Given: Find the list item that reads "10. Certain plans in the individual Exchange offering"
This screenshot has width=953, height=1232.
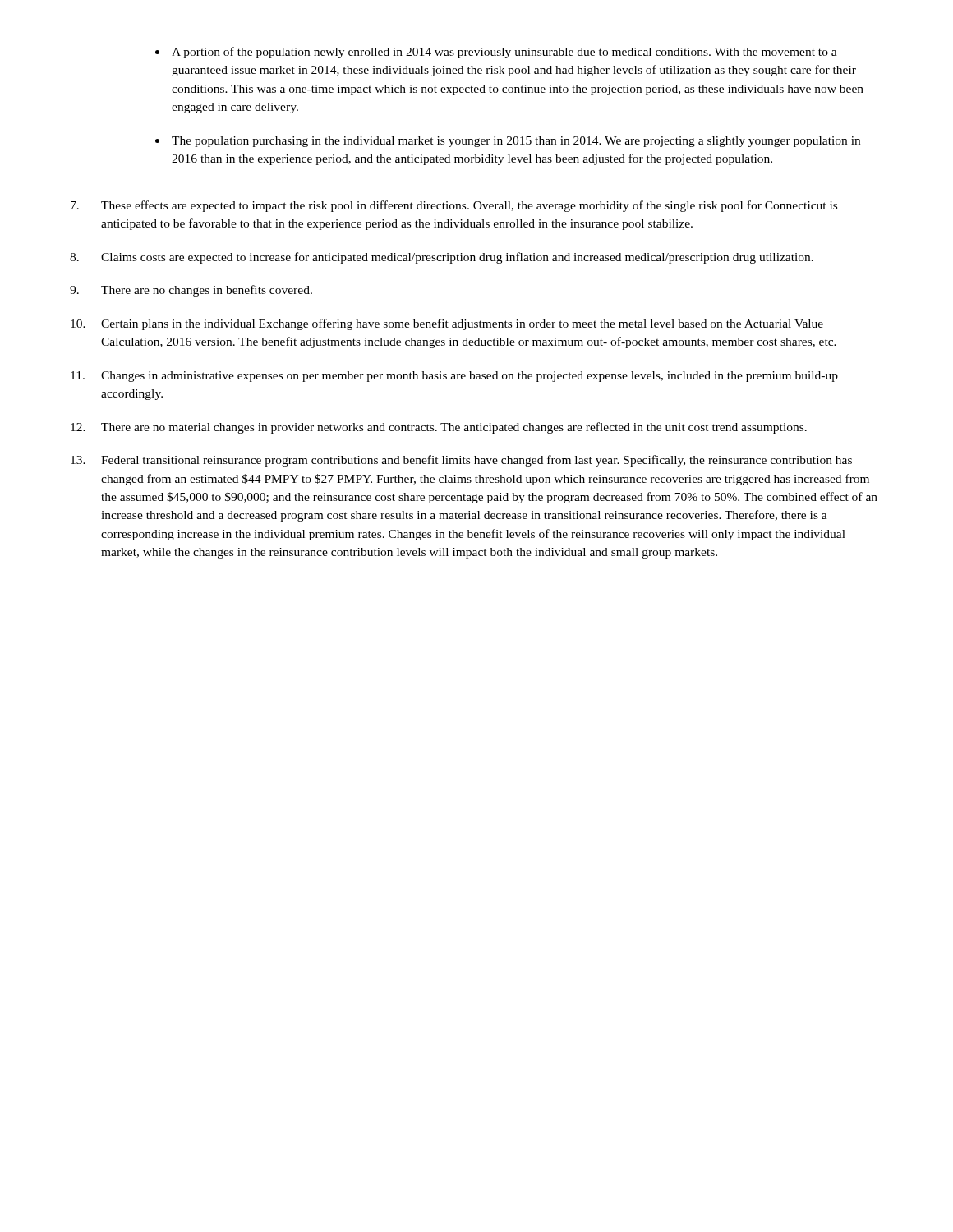Looking at the screenshot, I should [x=476, y=333].
